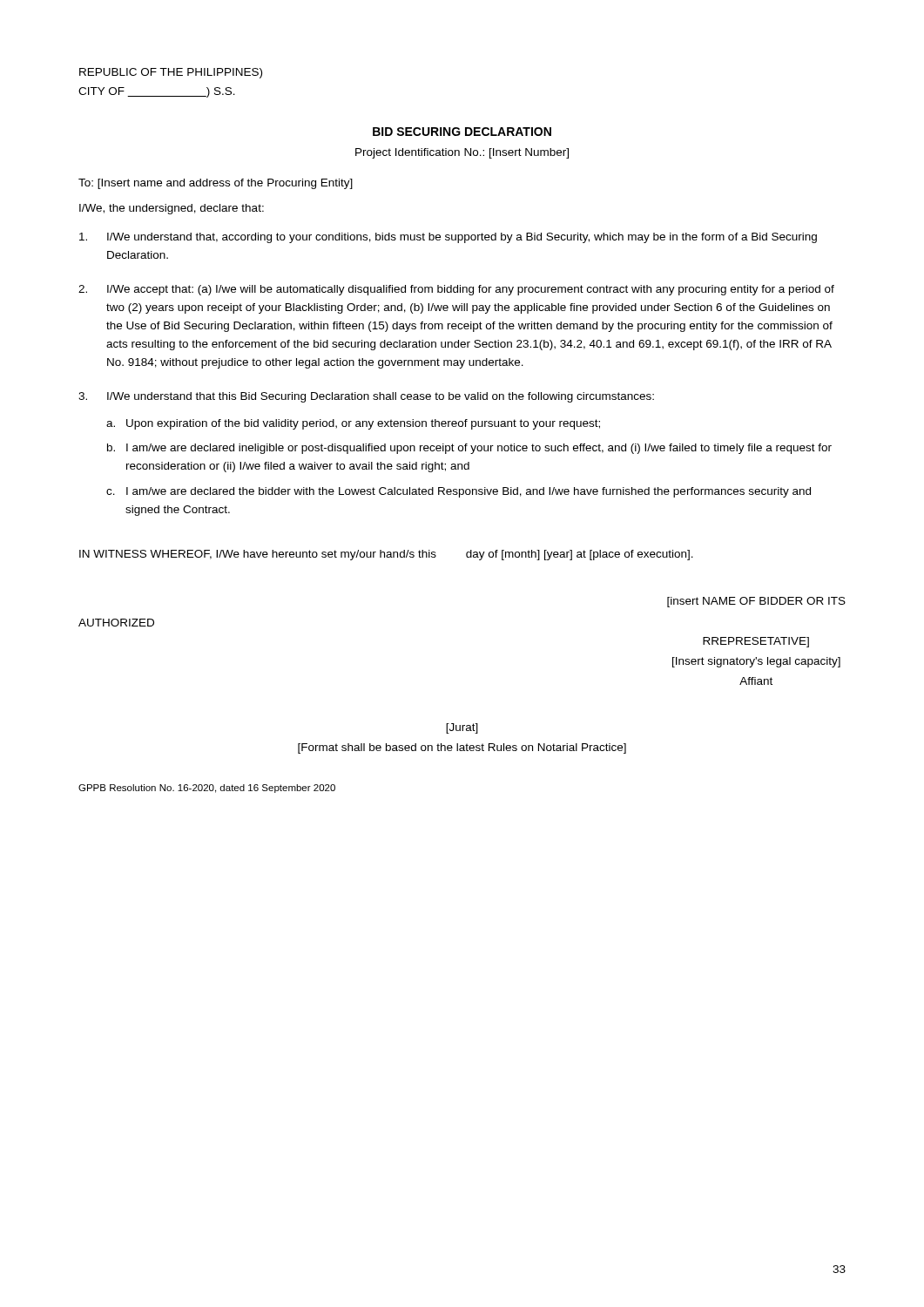Navigate to the text starting "IN WITNESS WHEREOF, I/We have"

(386, 554)
